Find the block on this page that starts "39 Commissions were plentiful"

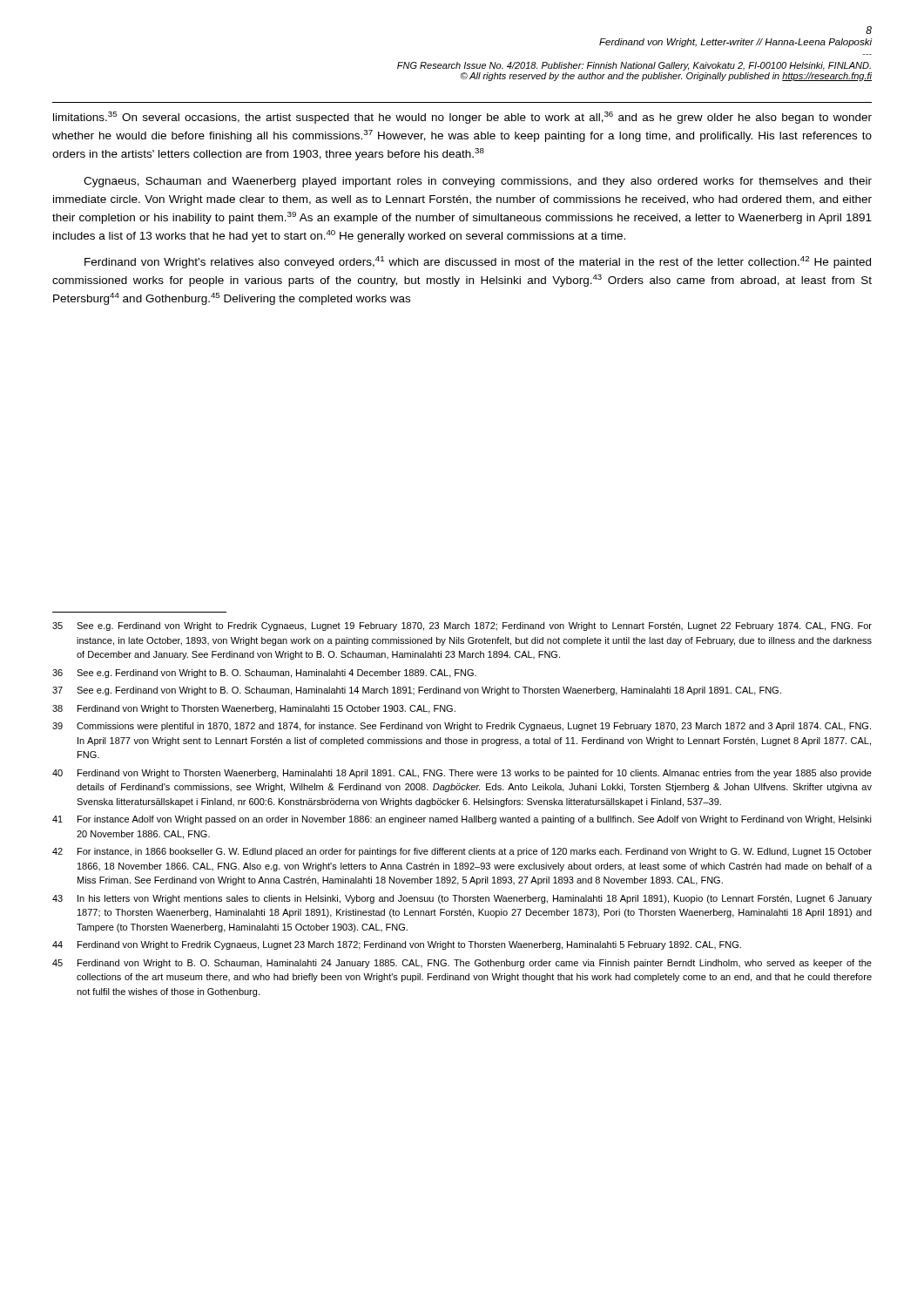click(x=462, y=740)
